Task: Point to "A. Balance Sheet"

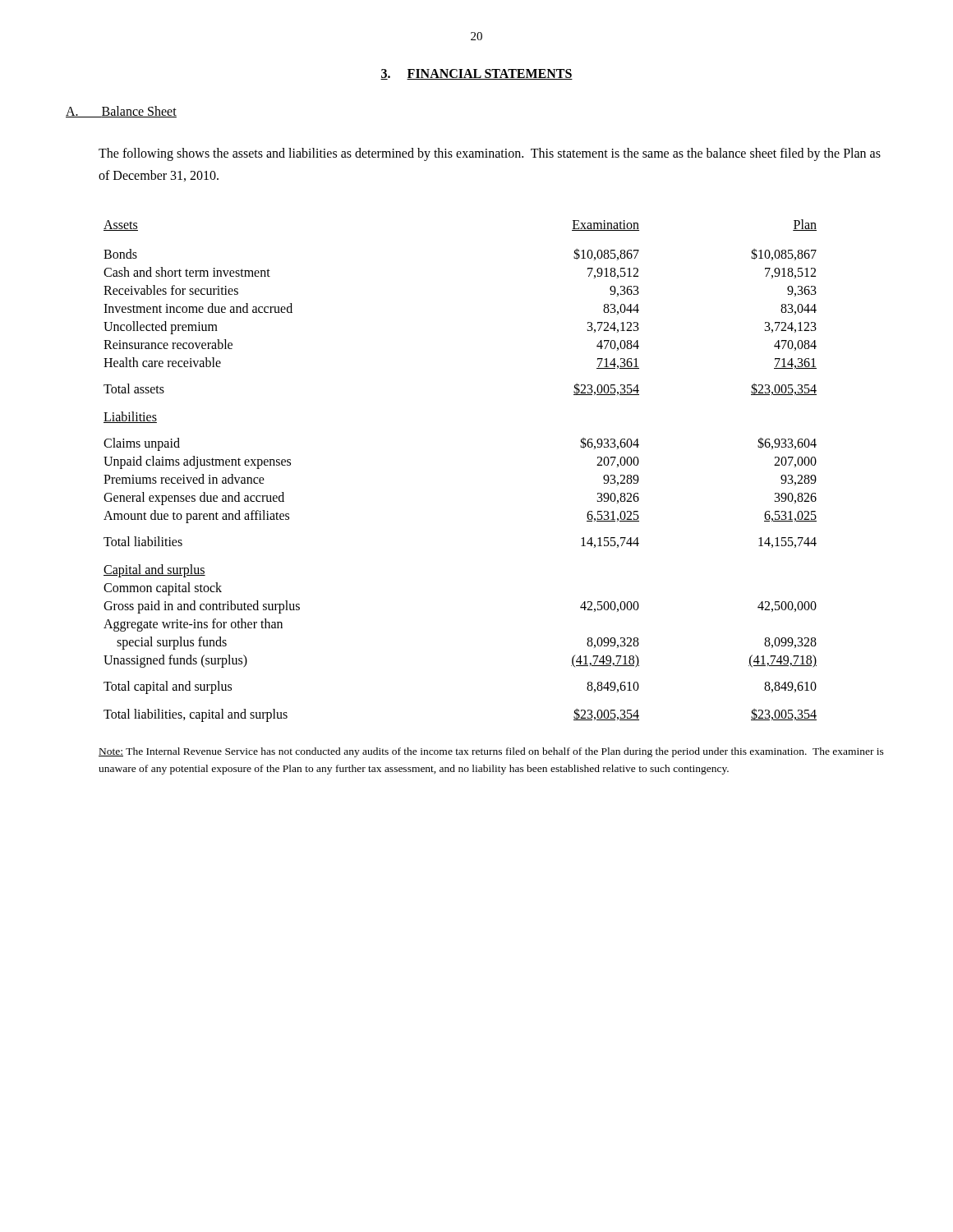Action: (121, 111)
